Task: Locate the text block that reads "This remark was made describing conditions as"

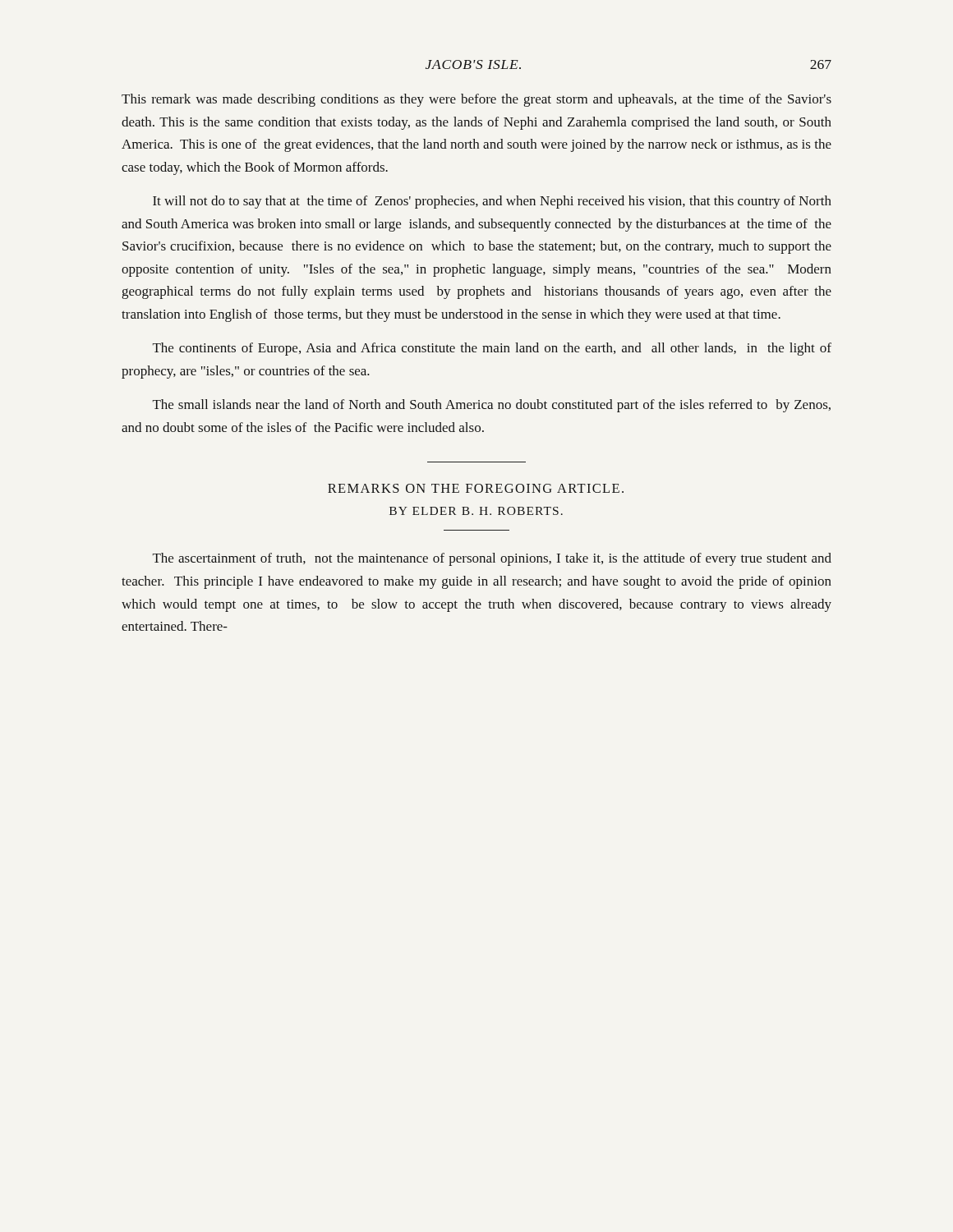Action: point(476,133)
